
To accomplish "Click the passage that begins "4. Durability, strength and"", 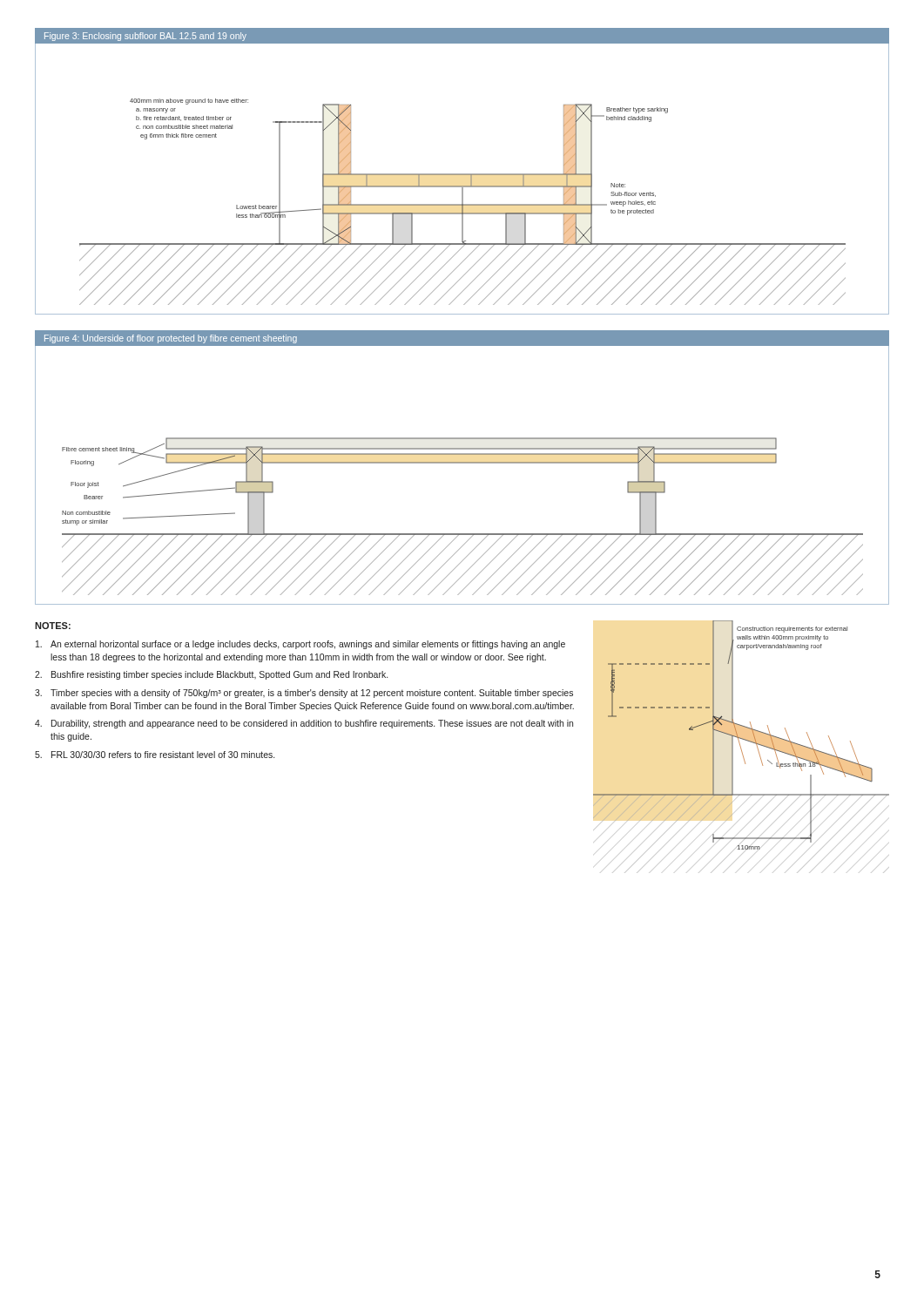I will pyautogui.click(x=305, y=730).
